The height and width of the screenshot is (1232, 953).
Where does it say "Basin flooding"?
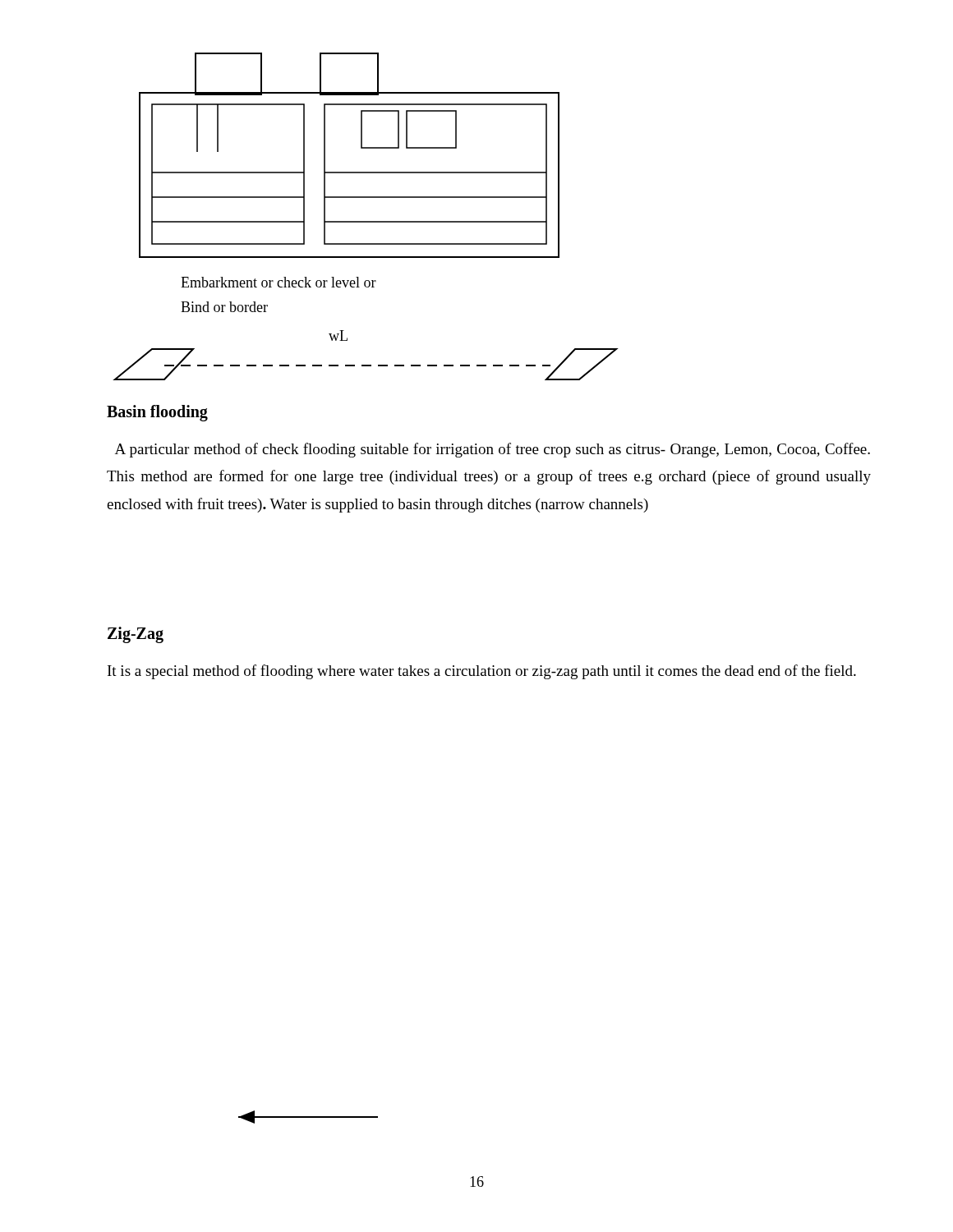click(x=157, y=411)
